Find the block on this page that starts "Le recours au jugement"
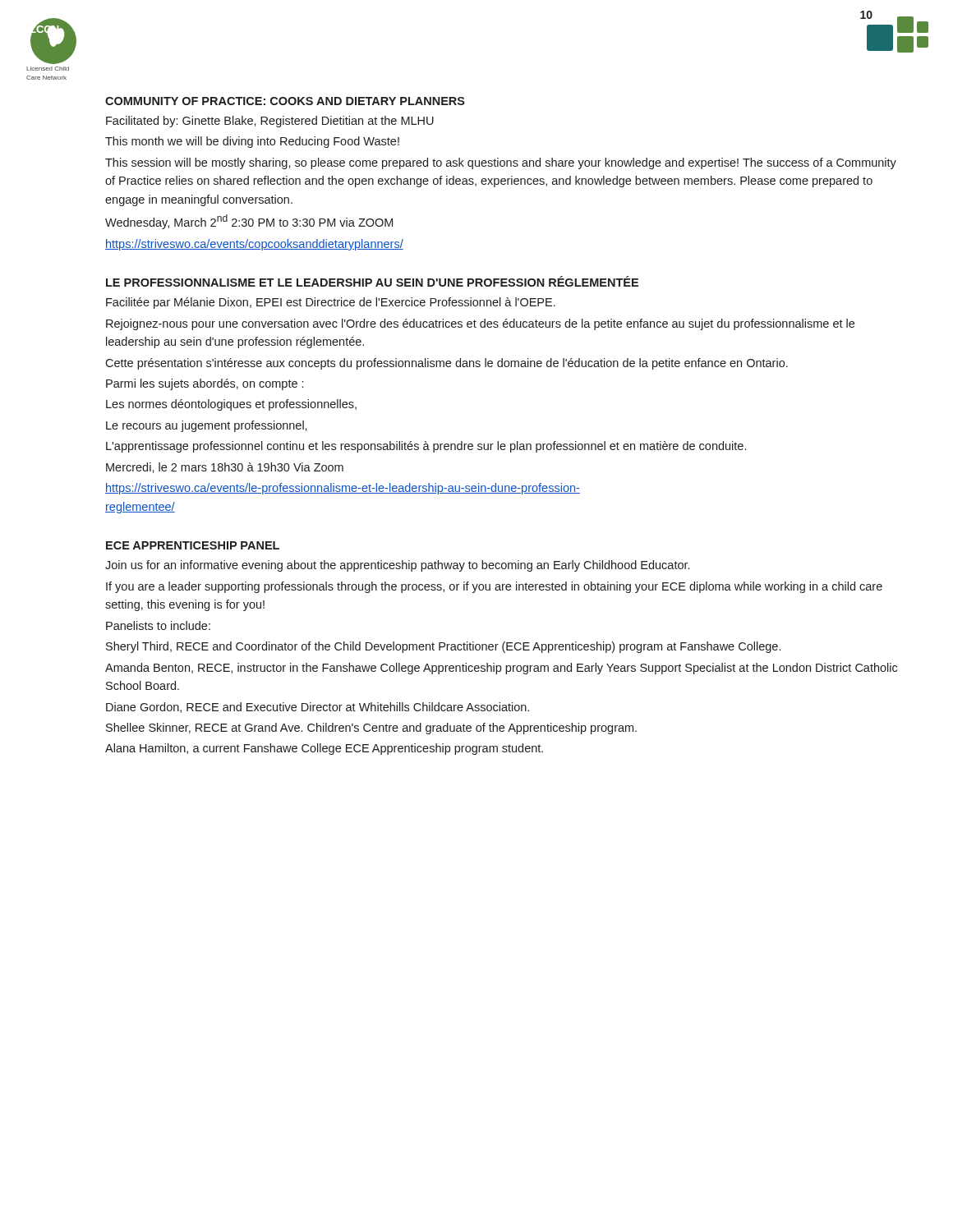 [x=206, y=425]
